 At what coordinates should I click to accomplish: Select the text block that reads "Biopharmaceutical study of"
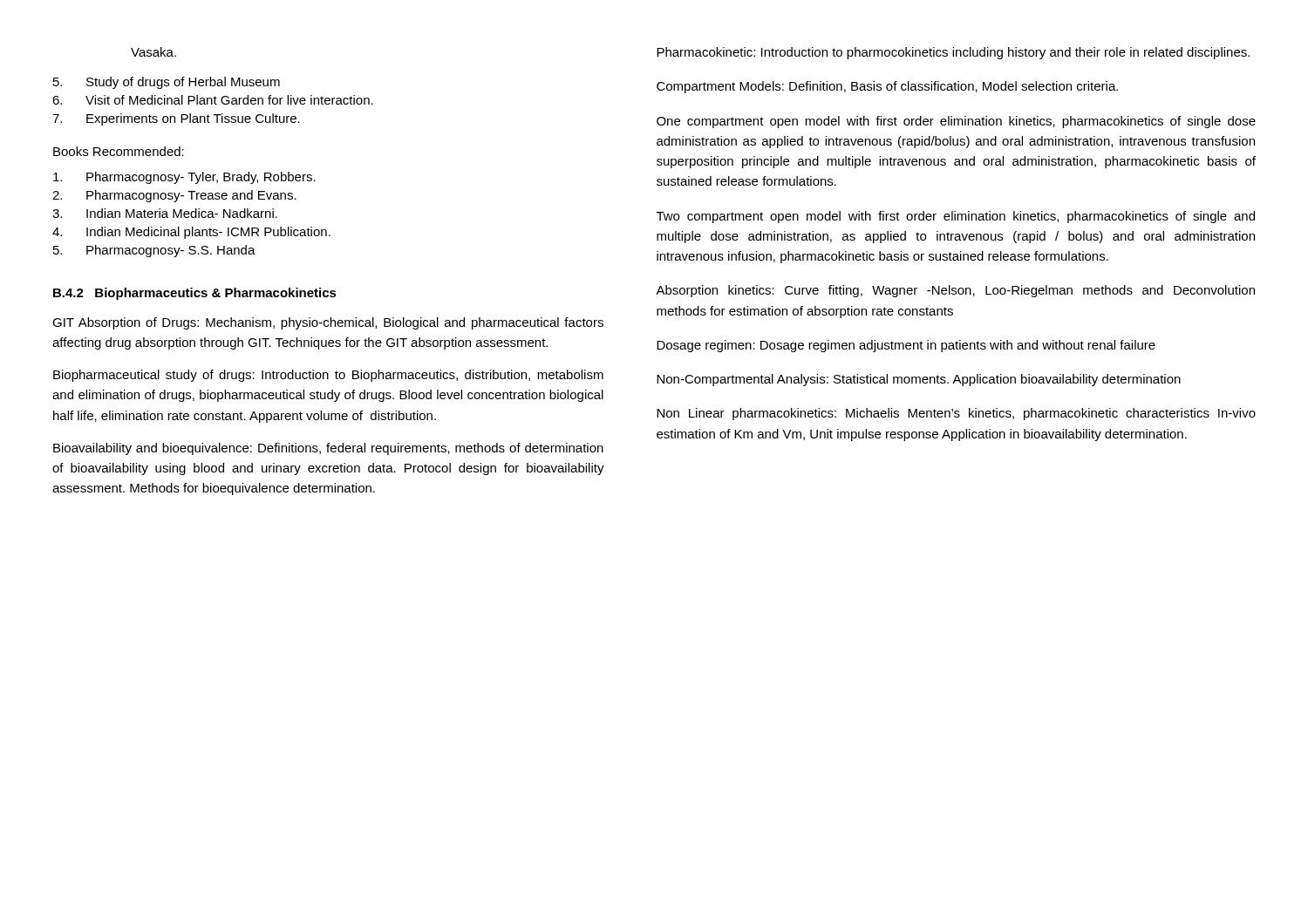[x=328, y=395]
